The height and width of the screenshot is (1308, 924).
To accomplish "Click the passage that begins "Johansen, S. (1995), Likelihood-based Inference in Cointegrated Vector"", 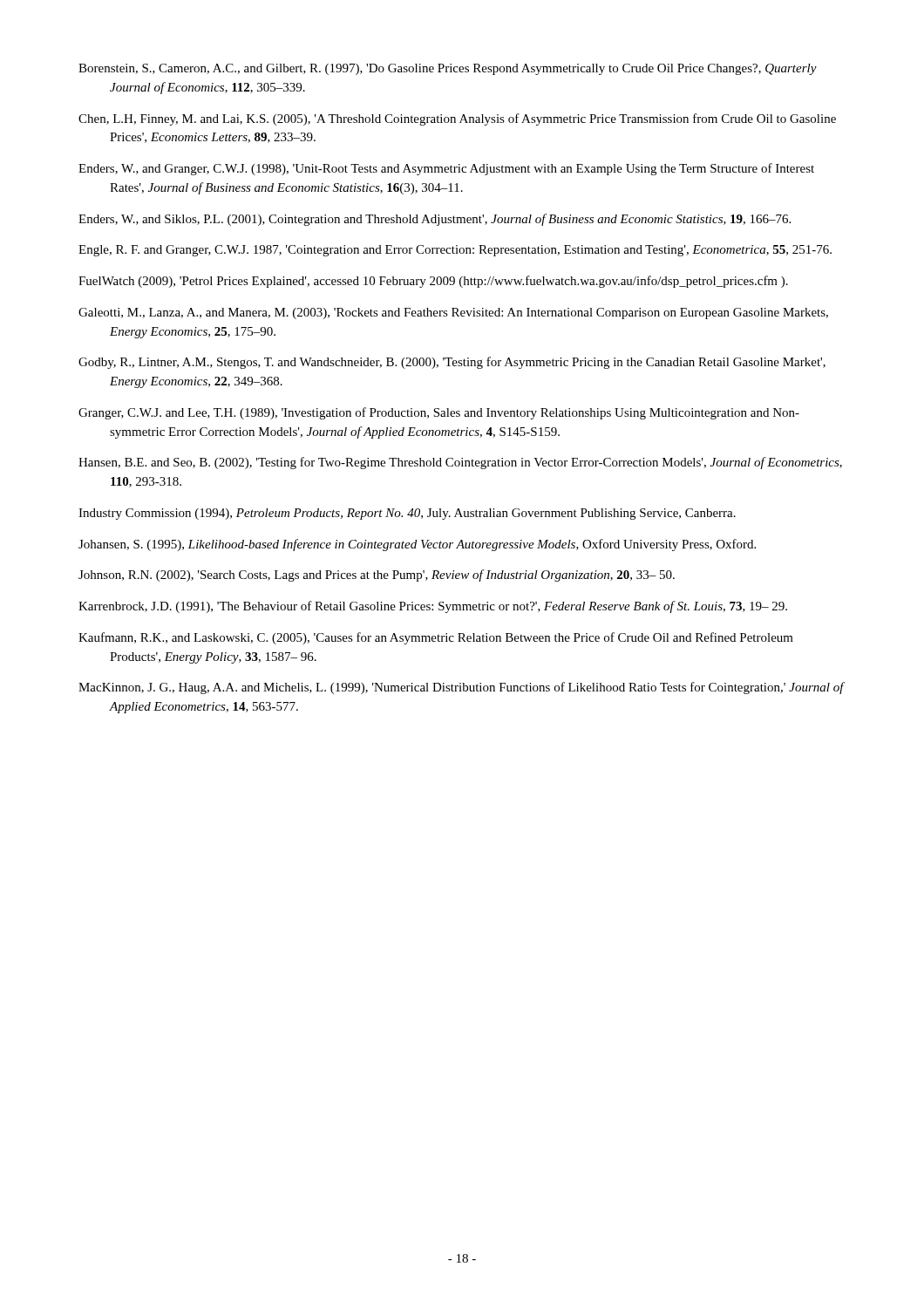I will point(418,544).
